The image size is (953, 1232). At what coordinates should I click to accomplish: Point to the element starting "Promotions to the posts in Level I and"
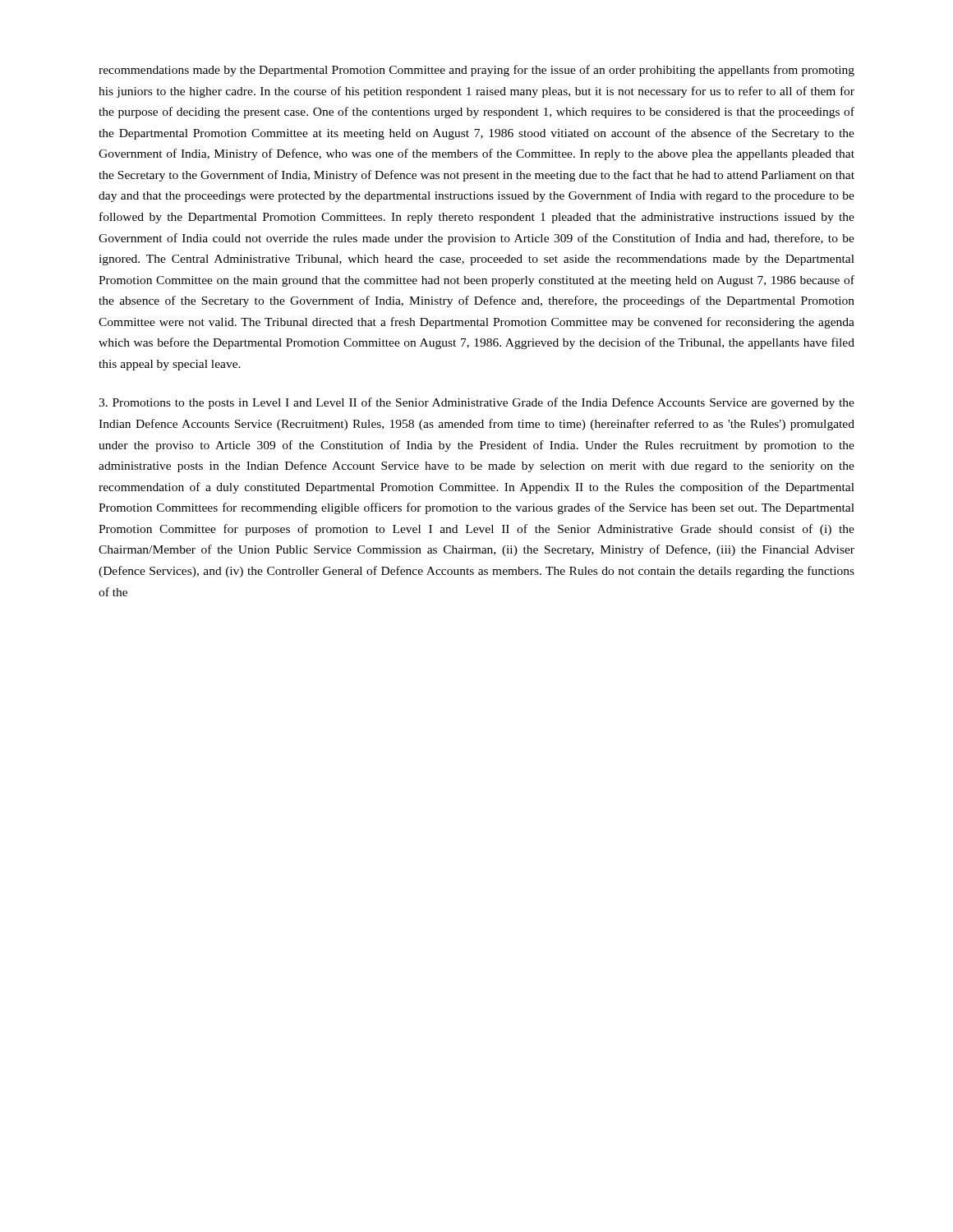pos(476,497)
